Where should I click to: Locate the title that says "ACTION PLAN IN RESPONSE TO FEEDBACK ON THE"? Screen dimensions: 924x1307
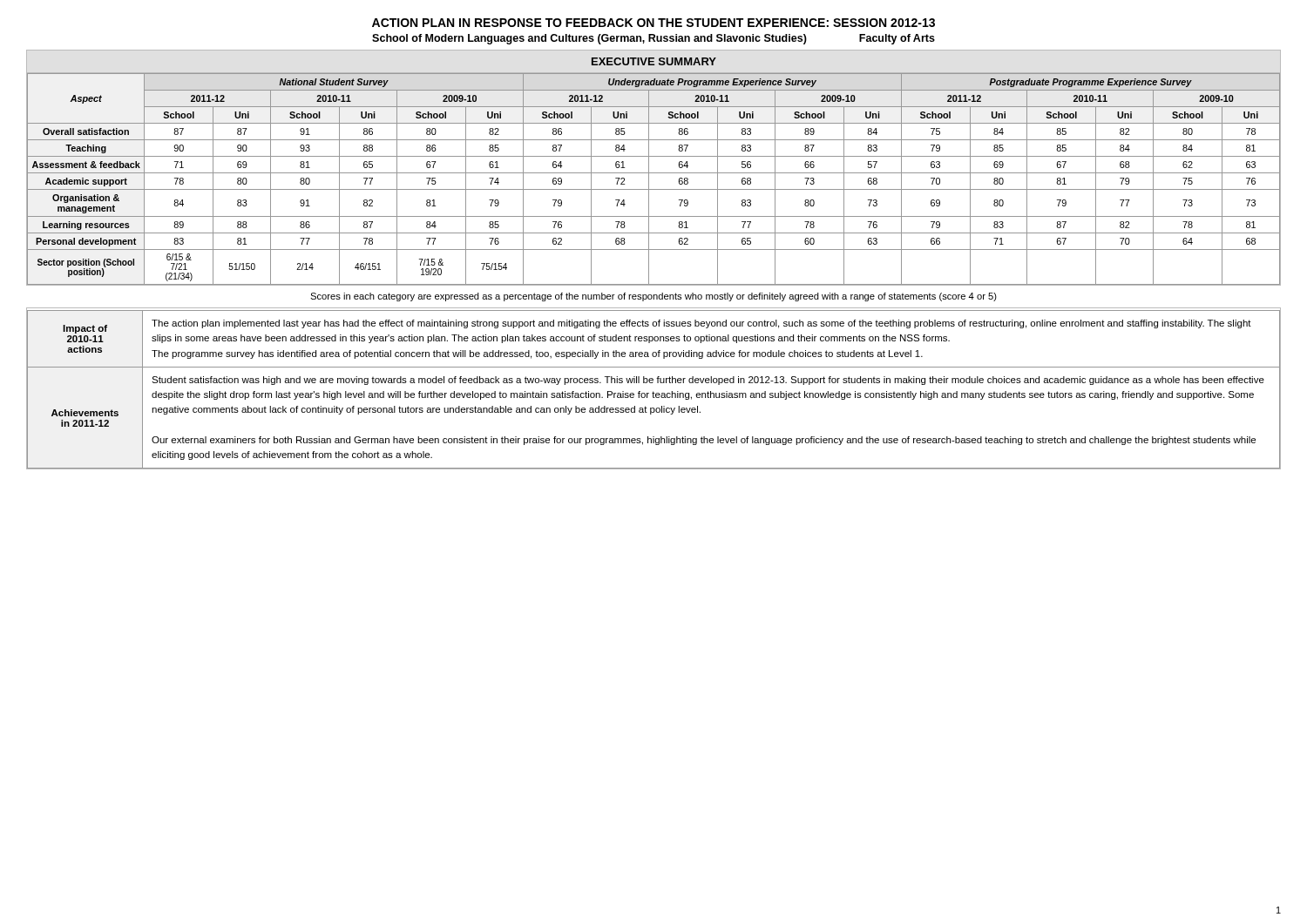point(654,23)
